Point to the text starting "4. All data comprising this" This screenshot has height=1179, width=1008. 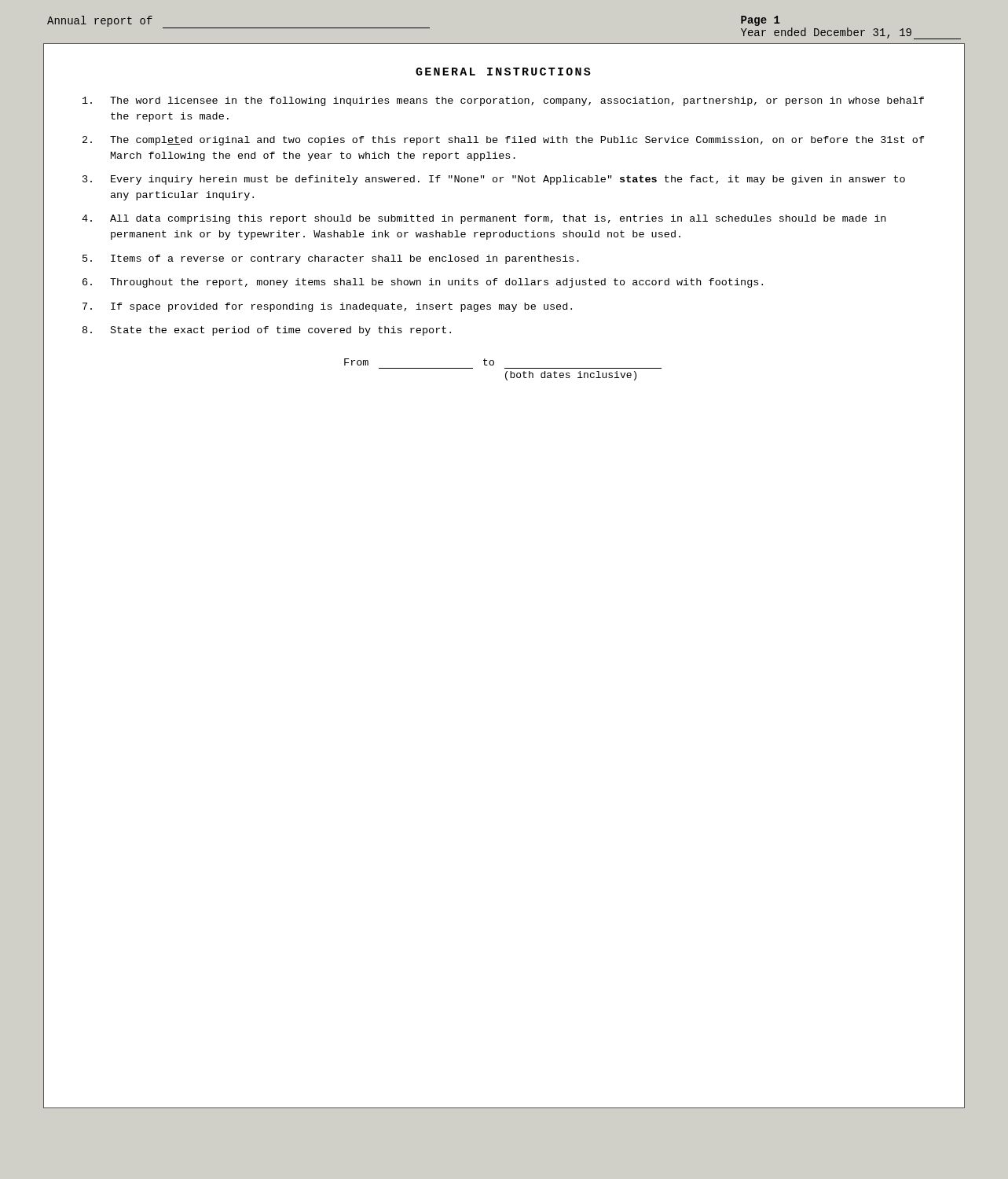[x=504, y=227]
